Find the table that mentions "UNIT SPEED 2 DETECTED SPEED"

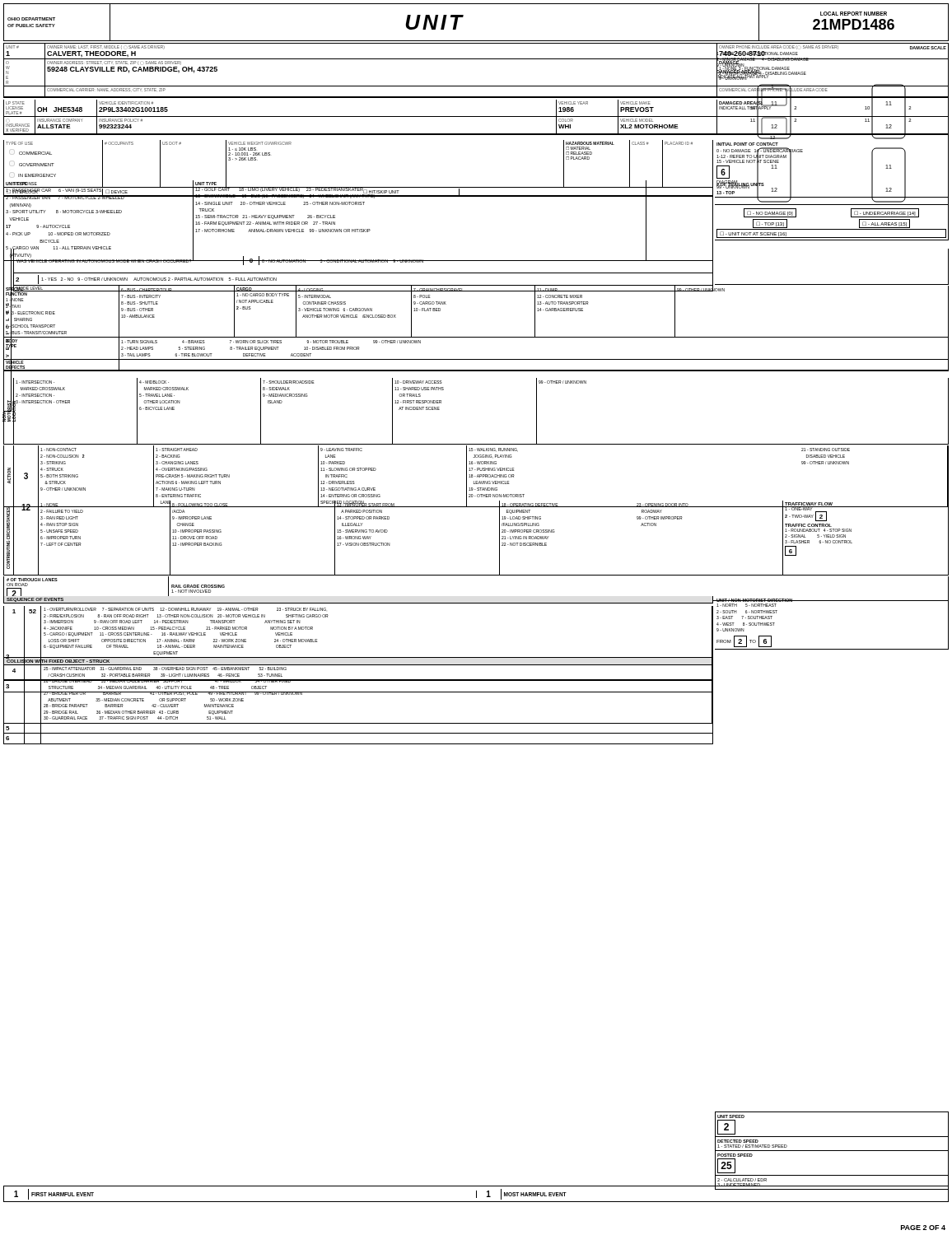point(832,1151)
